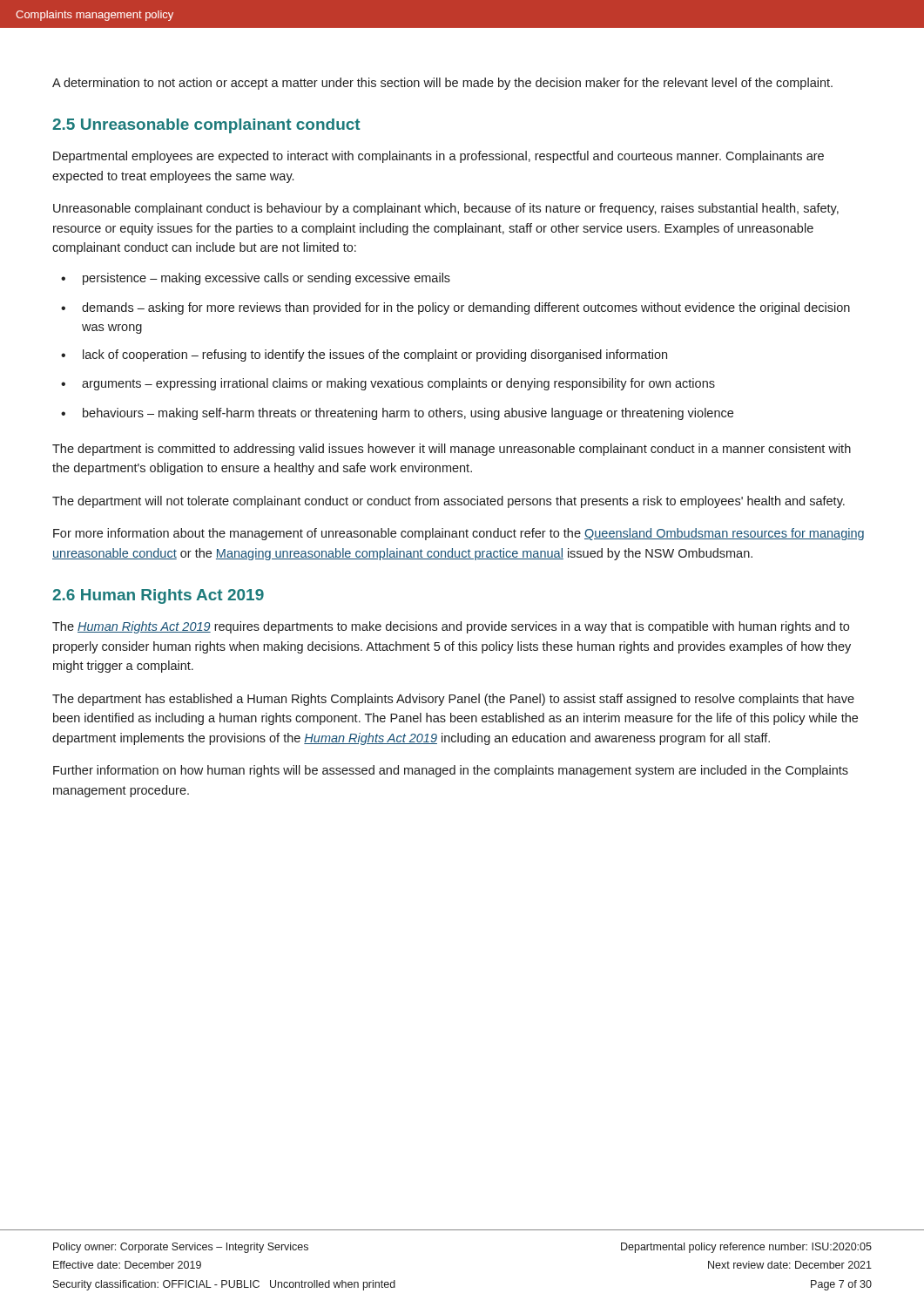Where does it say "2.5 Unreasonable complainant conduct"?

point(206,125)
